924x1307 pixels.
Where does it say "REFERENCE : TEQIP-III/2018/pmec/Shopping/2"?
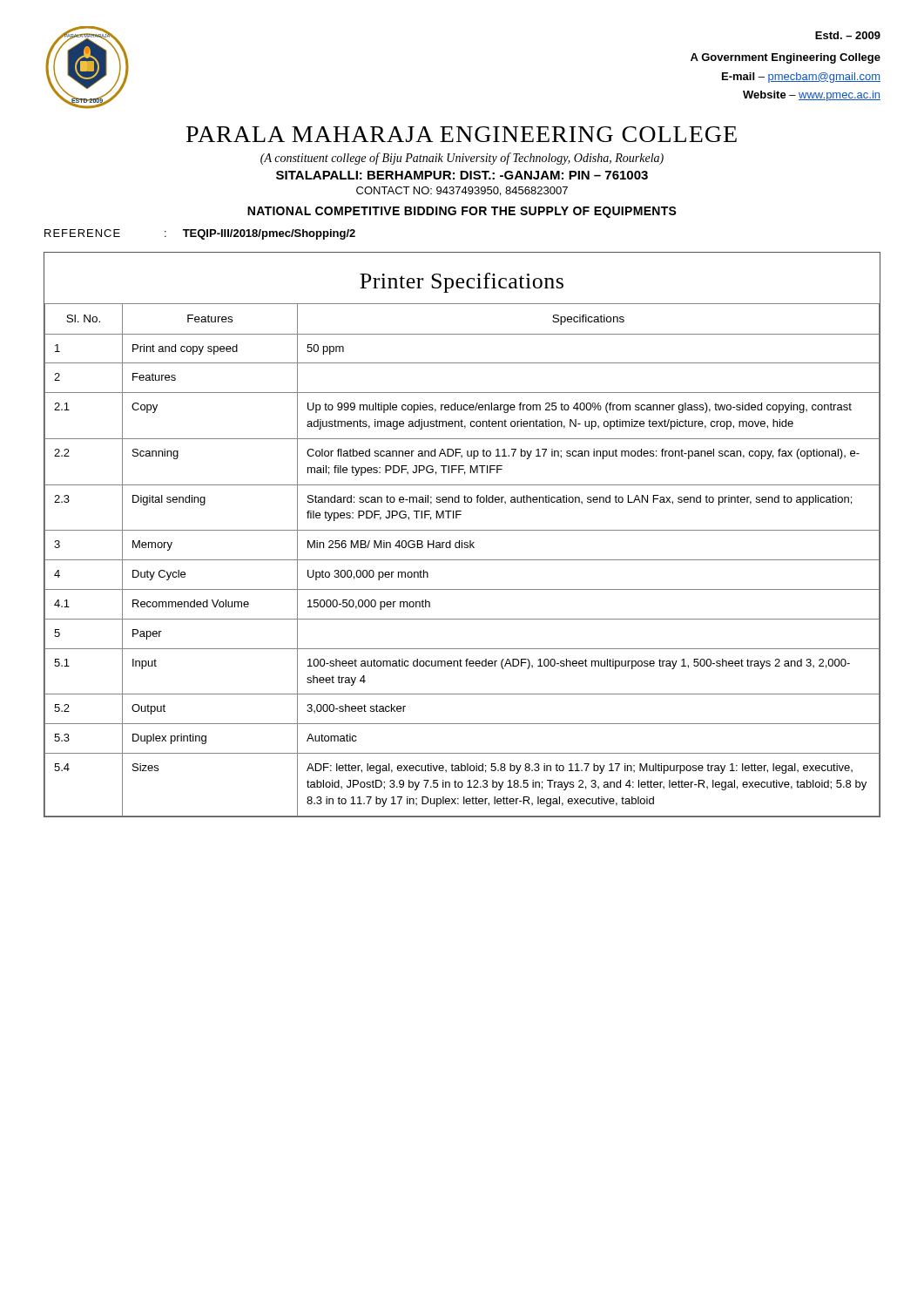click(200, 233)
